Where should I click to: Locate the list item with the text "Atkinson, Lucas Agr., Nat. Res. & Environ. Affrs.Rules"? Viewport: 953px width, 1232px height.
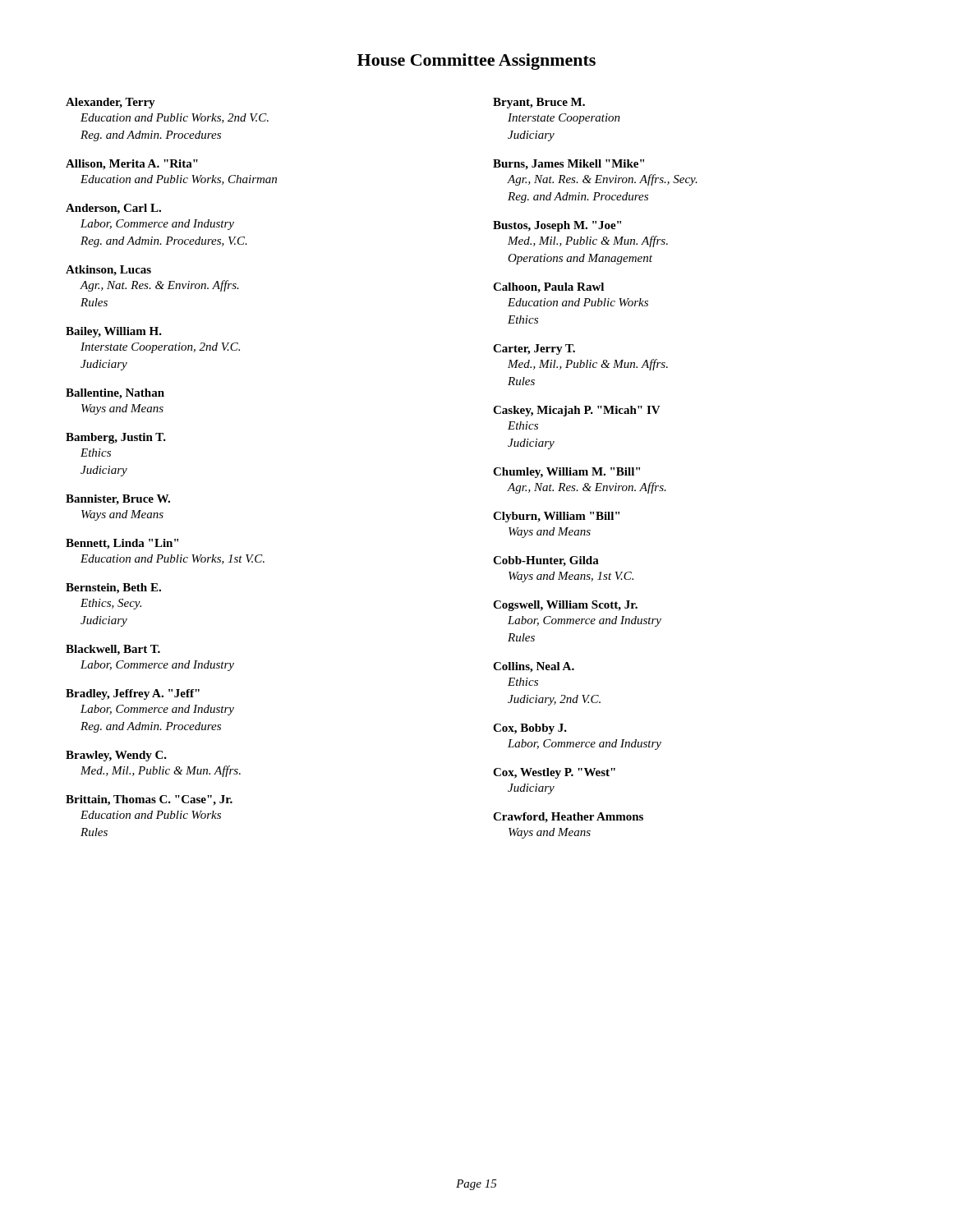tap(108, 271)
